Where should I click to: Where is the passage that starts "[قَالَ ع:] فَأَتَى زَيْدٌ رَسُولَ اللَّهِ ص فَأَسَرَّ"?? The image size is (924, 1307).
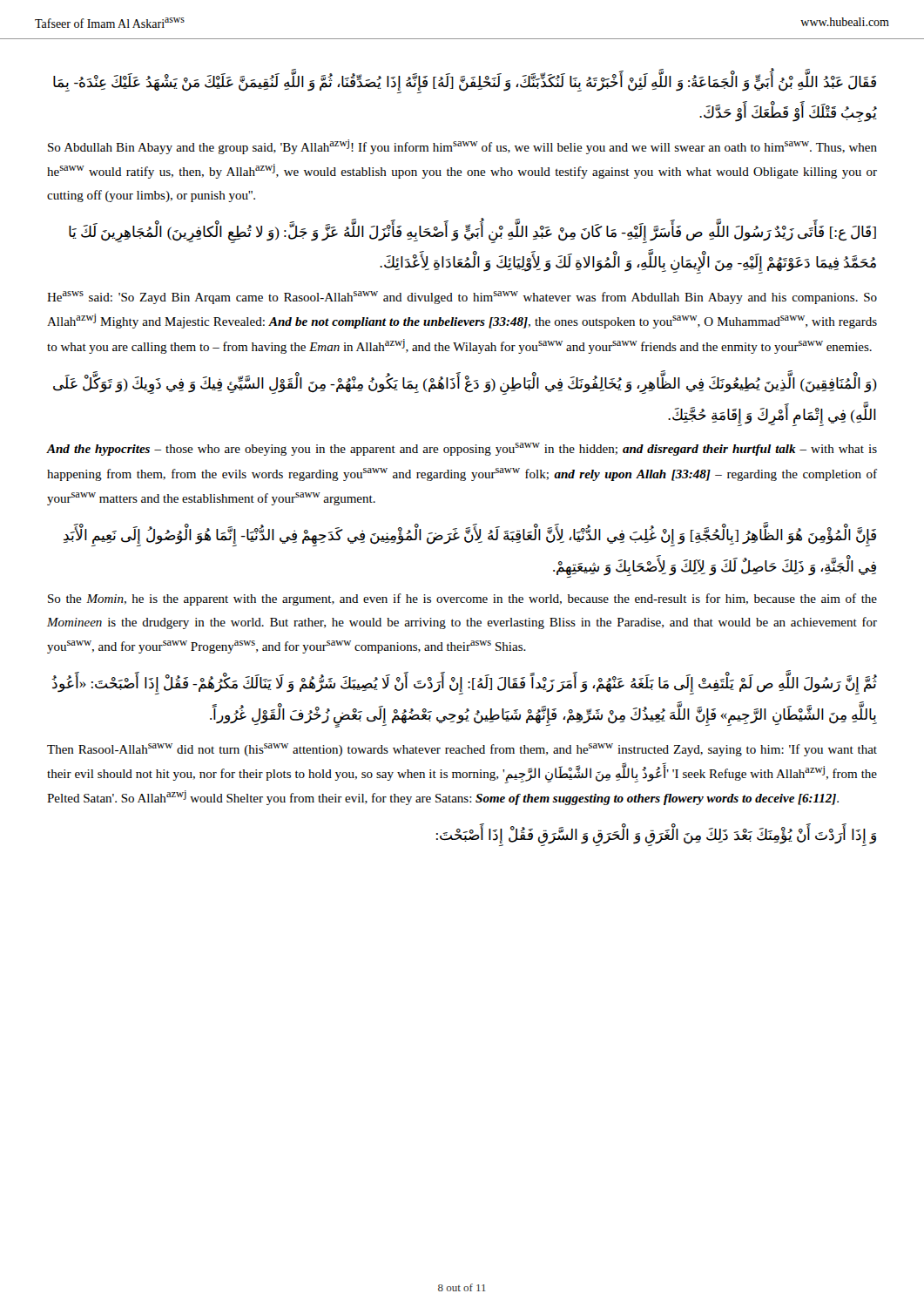pos(472,248)
